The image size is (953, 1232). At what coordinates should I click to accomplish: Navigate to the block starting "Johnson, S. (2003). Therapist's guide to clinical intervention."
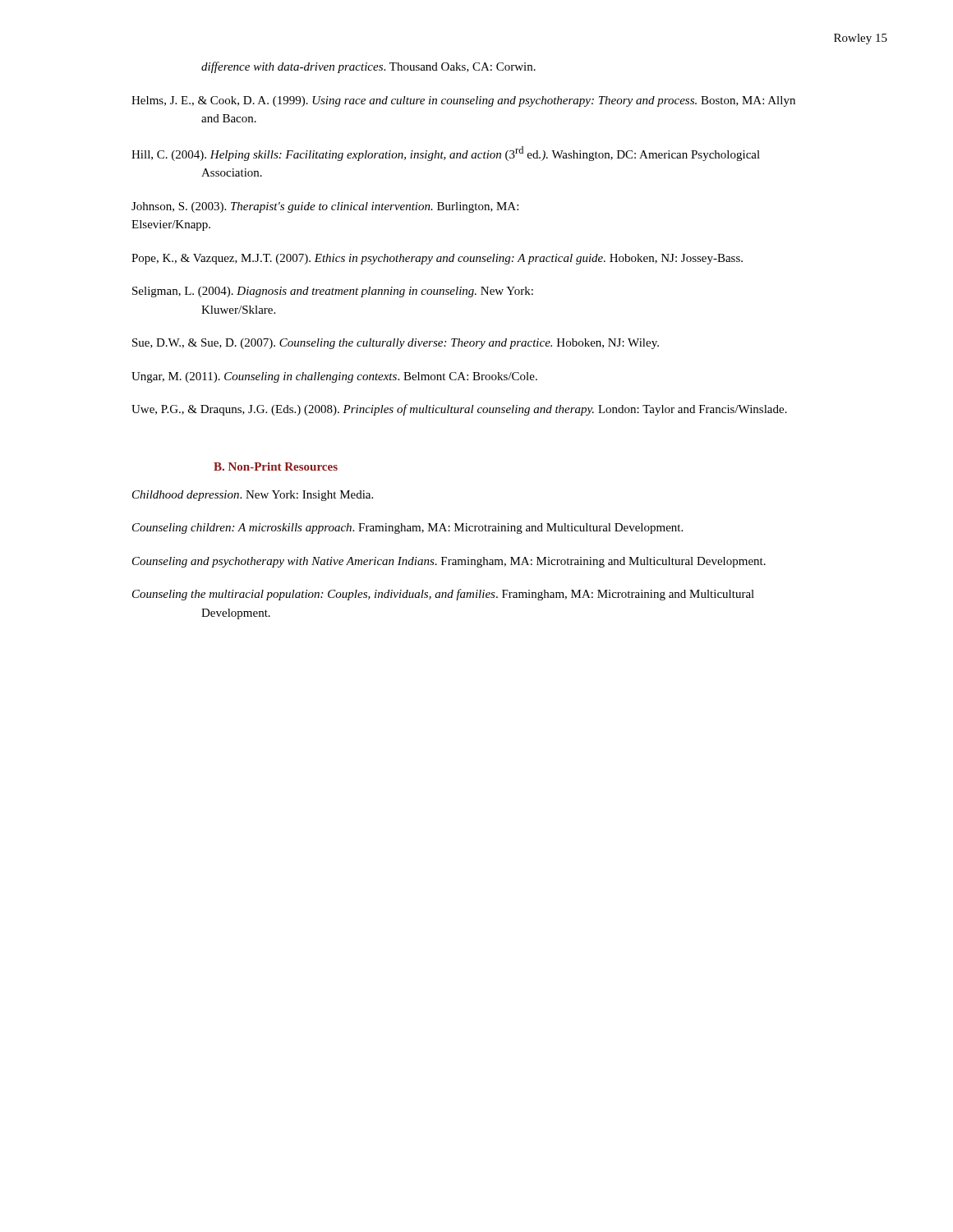click(468, 215)
